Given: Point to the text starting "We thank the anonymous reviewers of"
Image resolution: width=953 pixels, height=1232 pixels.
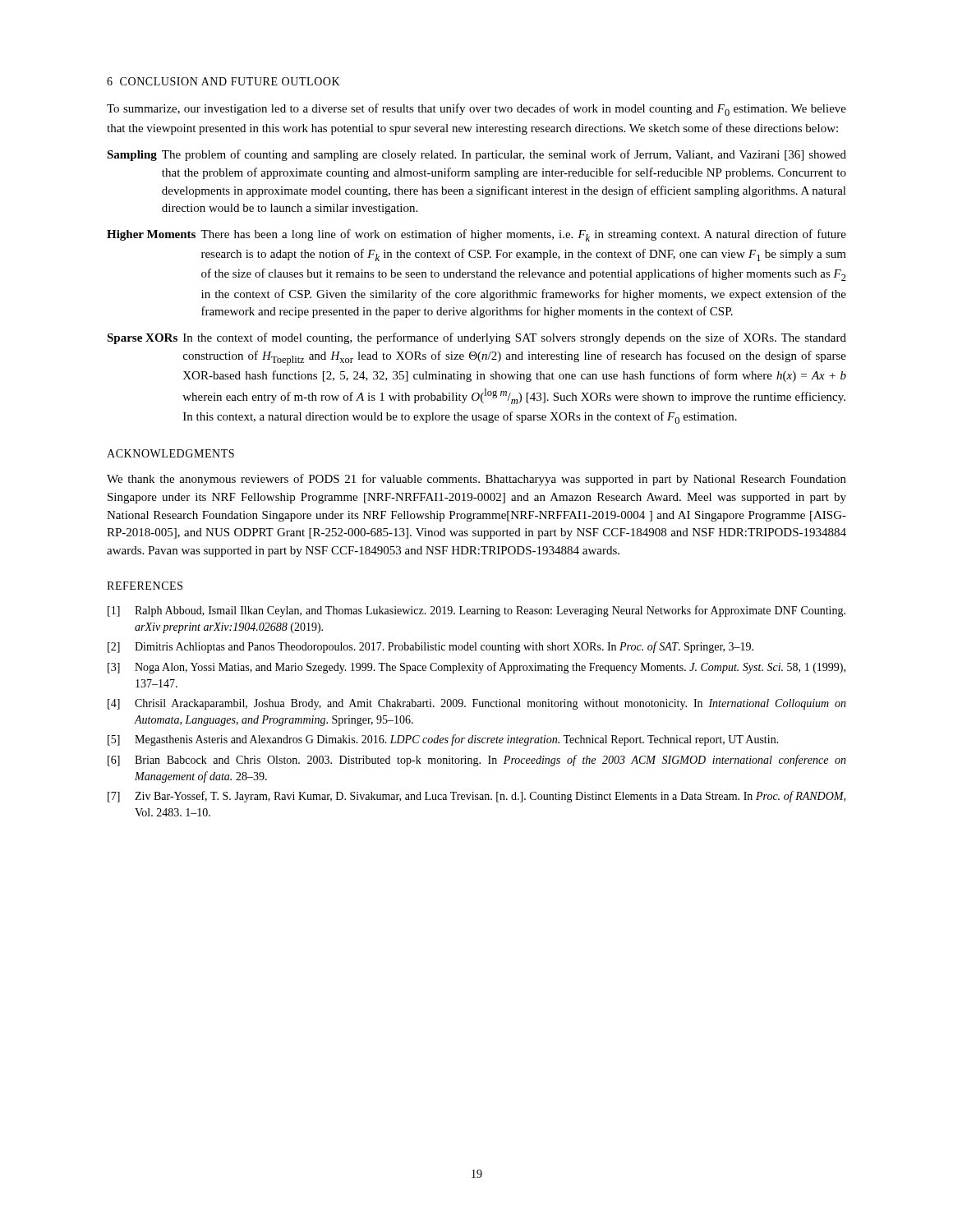Looking at the screenshot, I should (476, 515).
